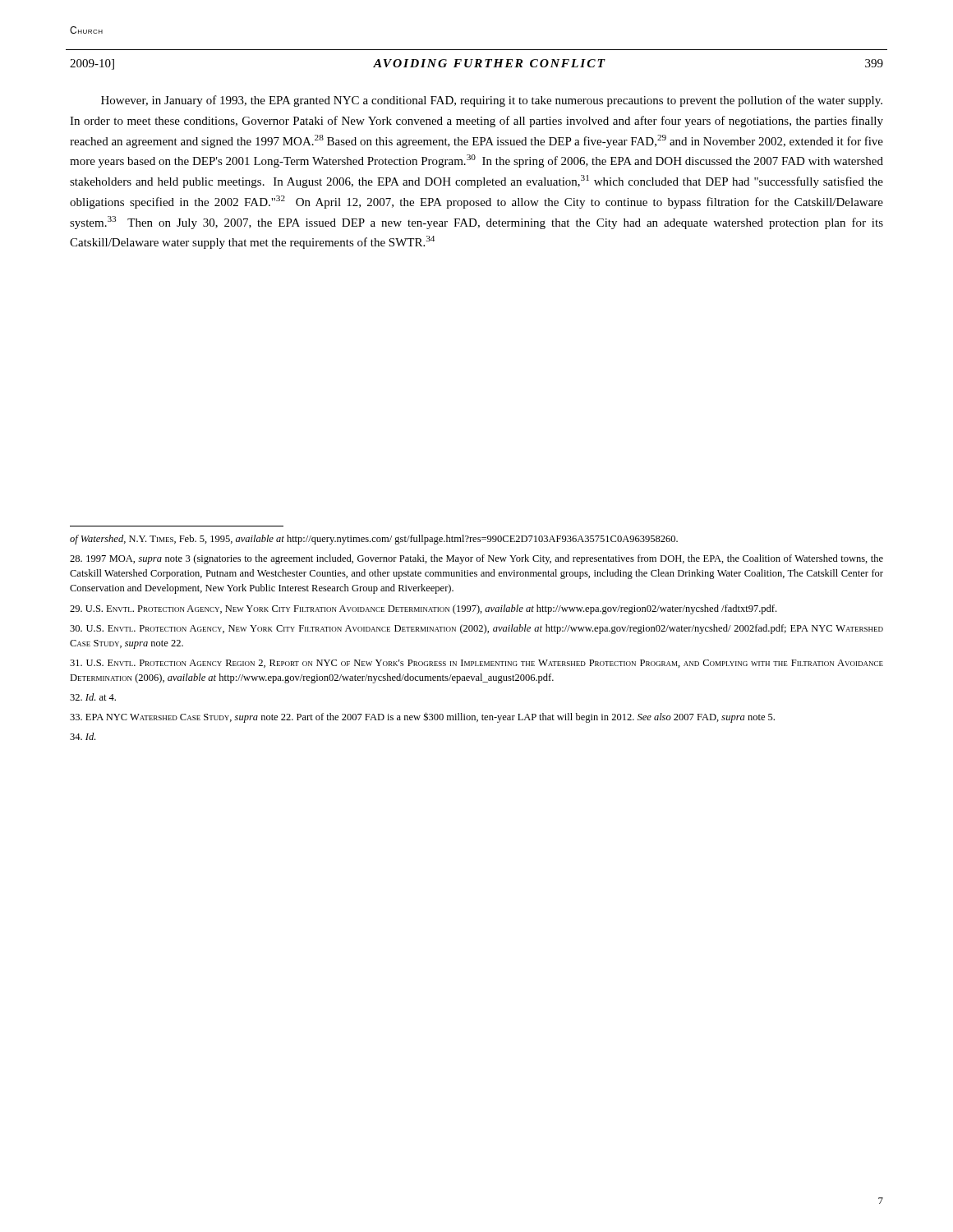Where is the passage that starts "EPA NYC Watershed"?
The height and width of the screenshot is (1232, 953).
[x=476, y=717]
